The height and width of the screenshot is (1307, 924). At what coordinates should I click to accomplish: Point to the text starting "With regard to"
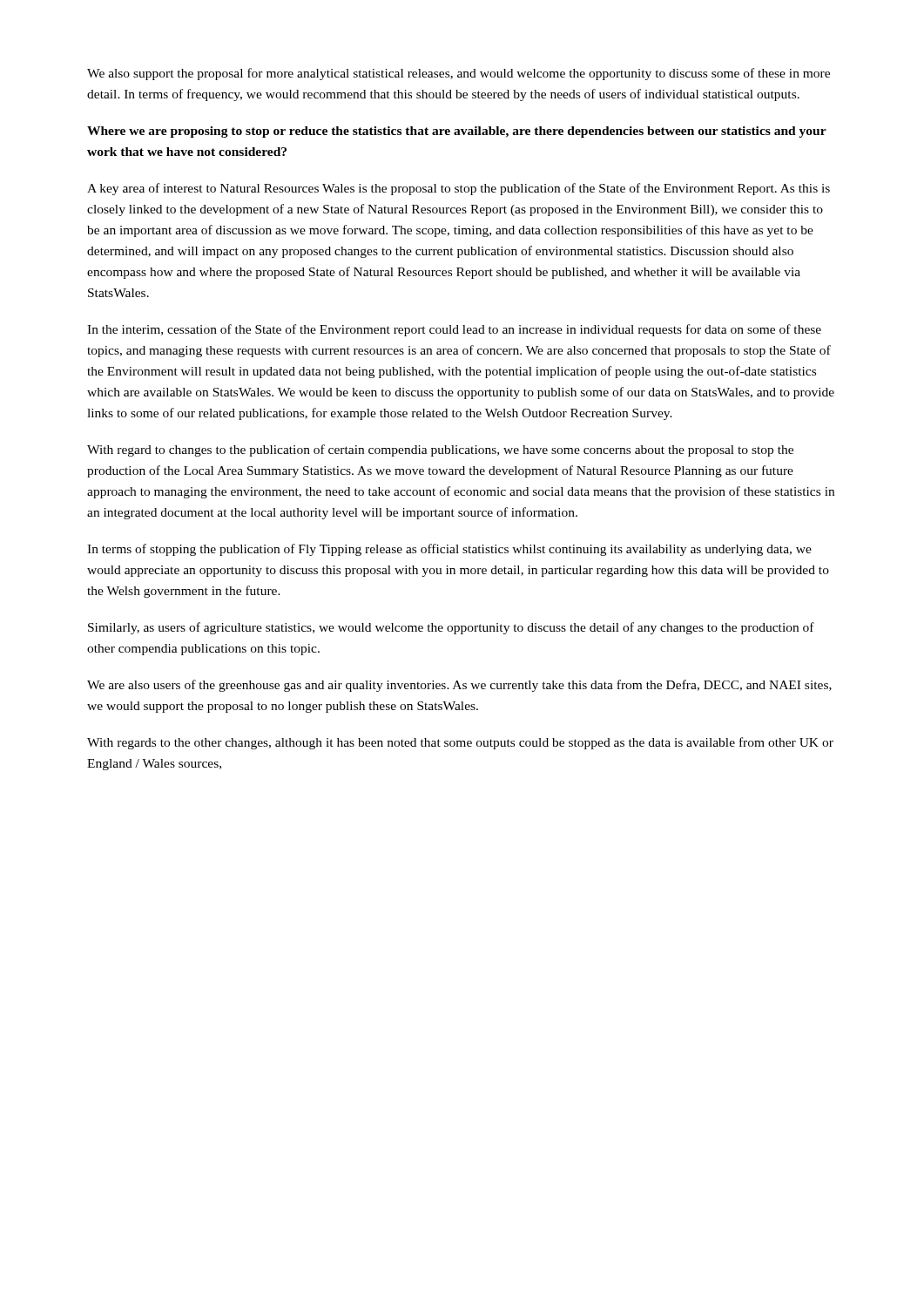(461, 481)
